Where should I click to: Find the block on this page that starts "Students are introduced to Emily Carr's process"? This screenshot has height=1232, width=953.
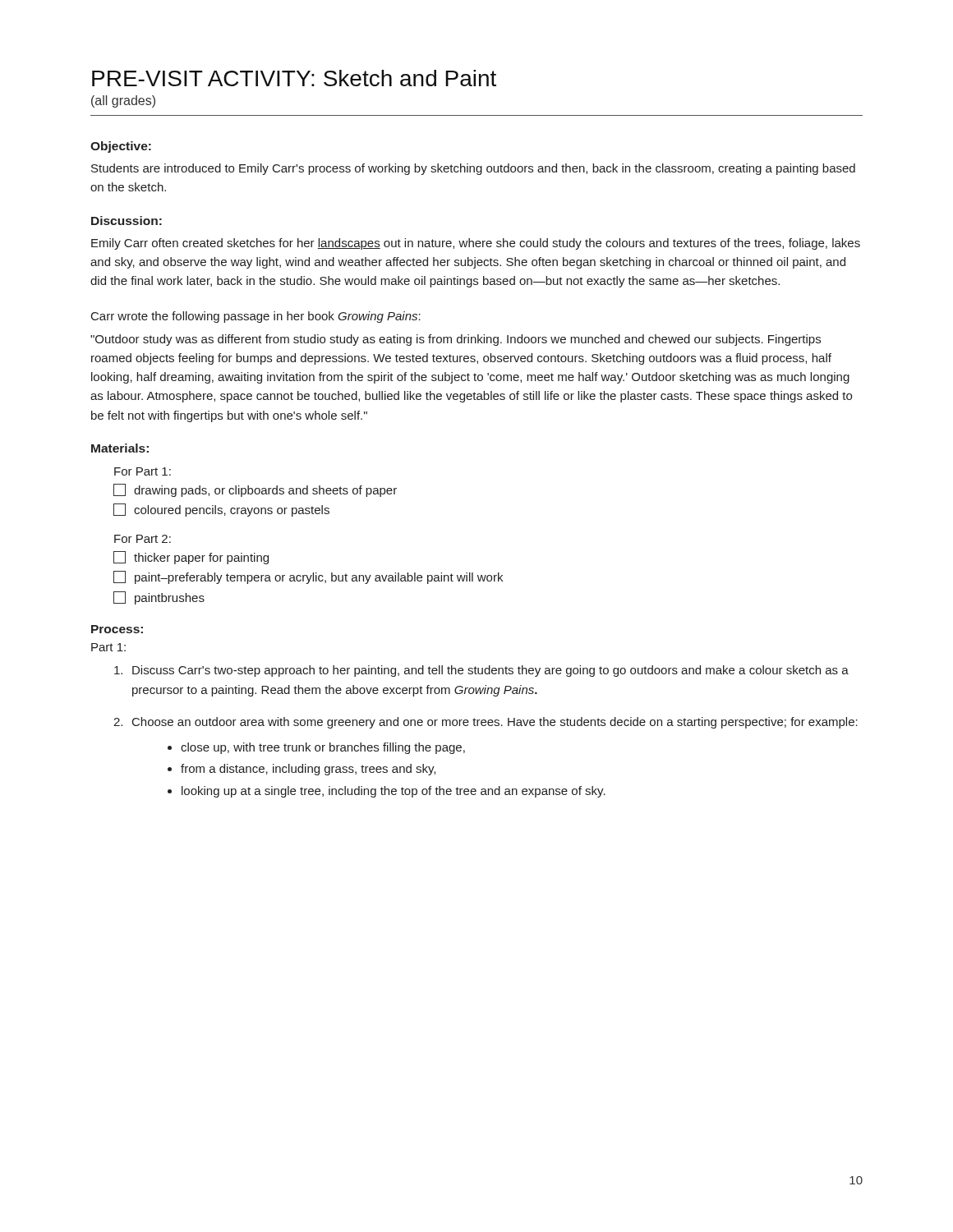coord(473,178)
